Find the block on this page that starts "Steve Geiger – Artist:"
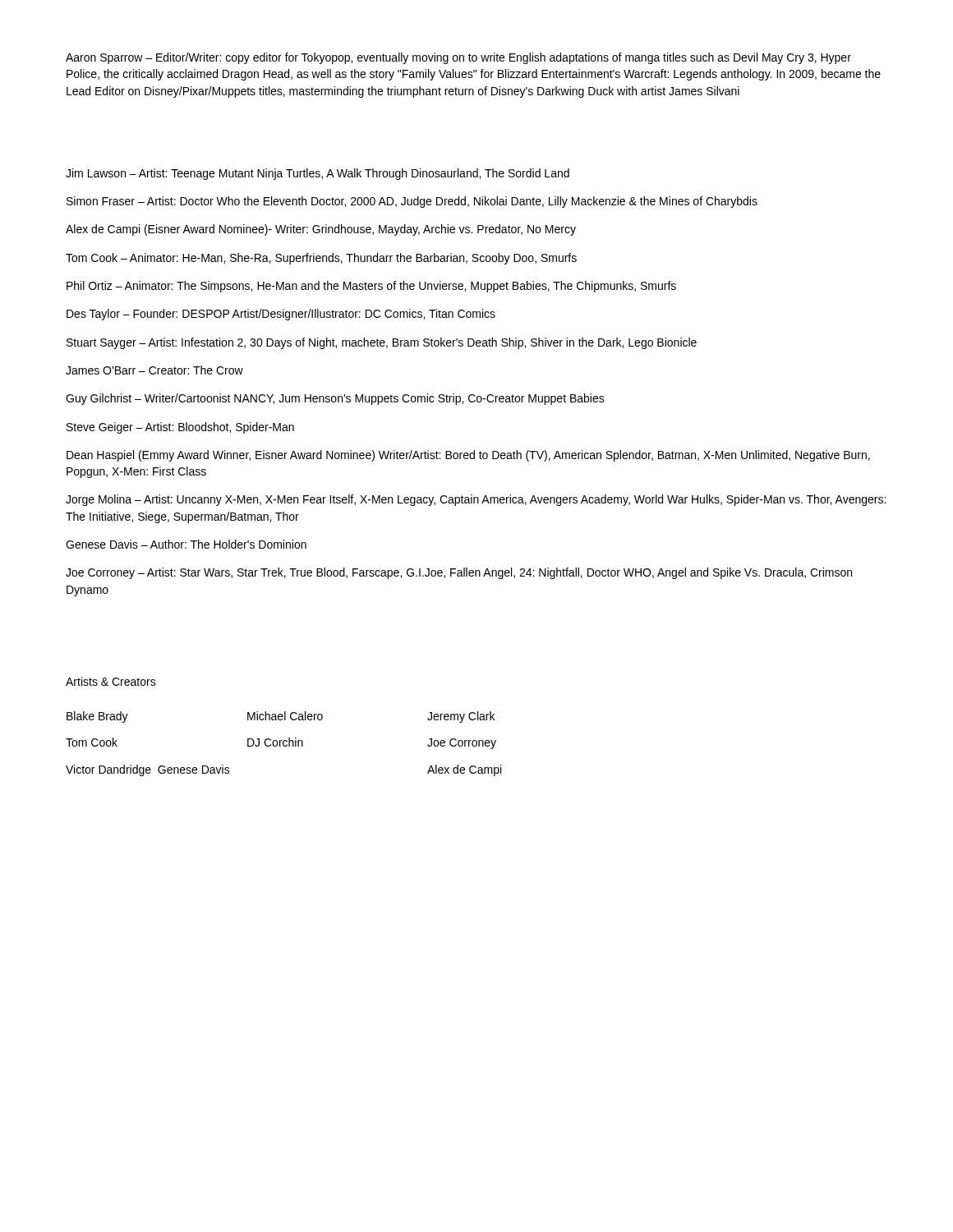Viewport: 953px width, 1232px height. (x=180, y=427)
